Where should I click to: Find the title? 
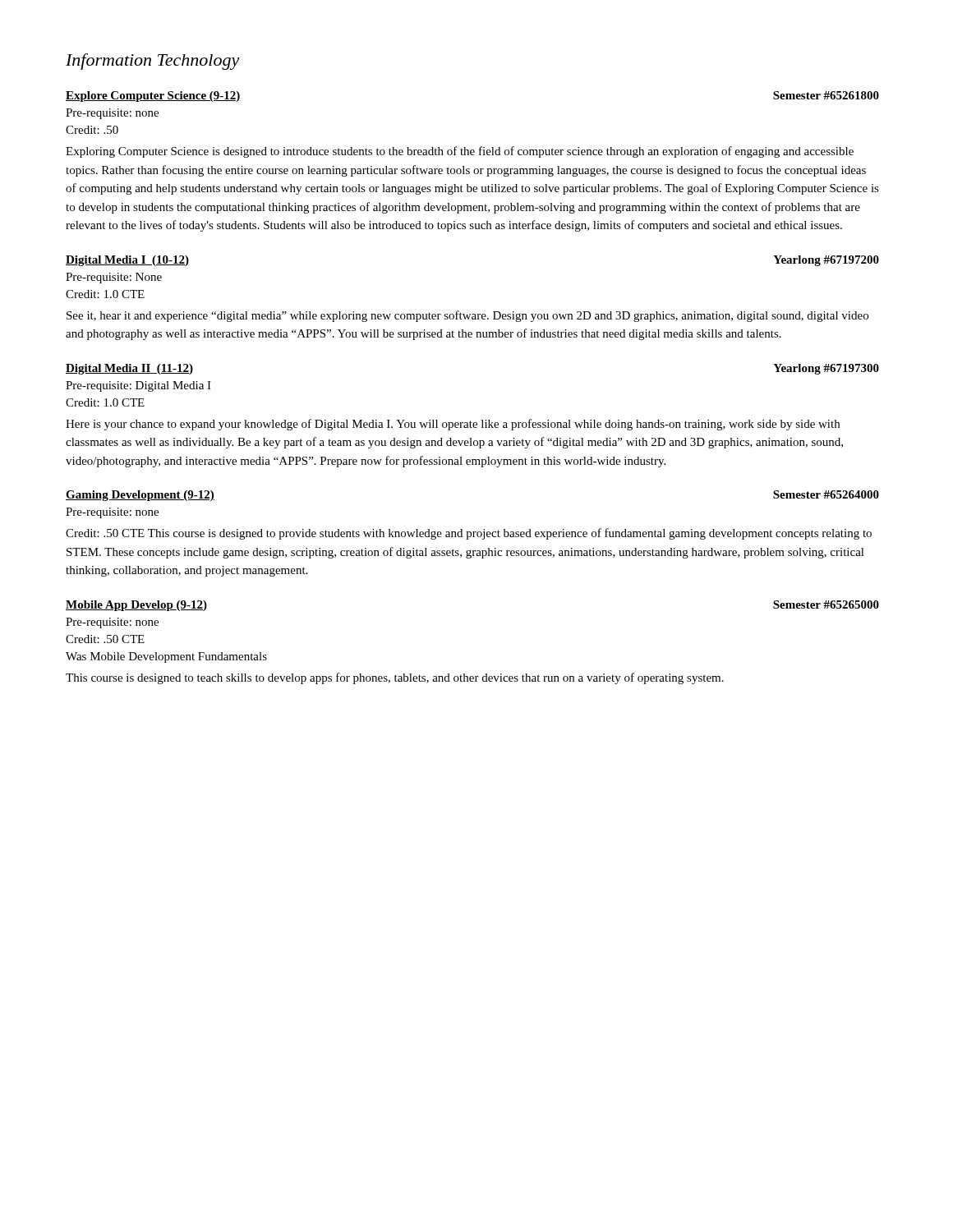coord(472,60)
